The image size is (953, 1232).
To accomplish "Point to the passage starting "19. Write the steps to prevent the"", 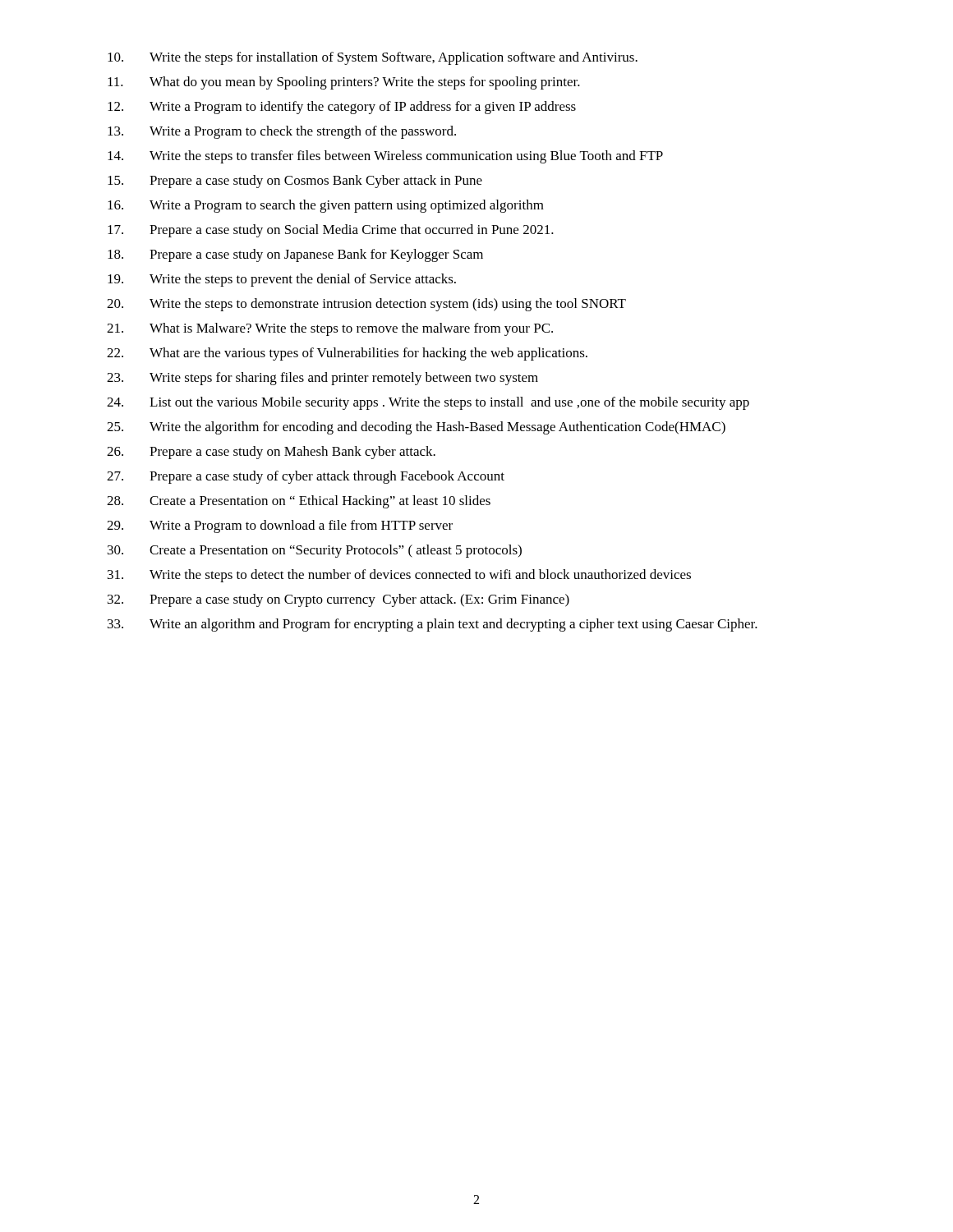I will point(282,280).
